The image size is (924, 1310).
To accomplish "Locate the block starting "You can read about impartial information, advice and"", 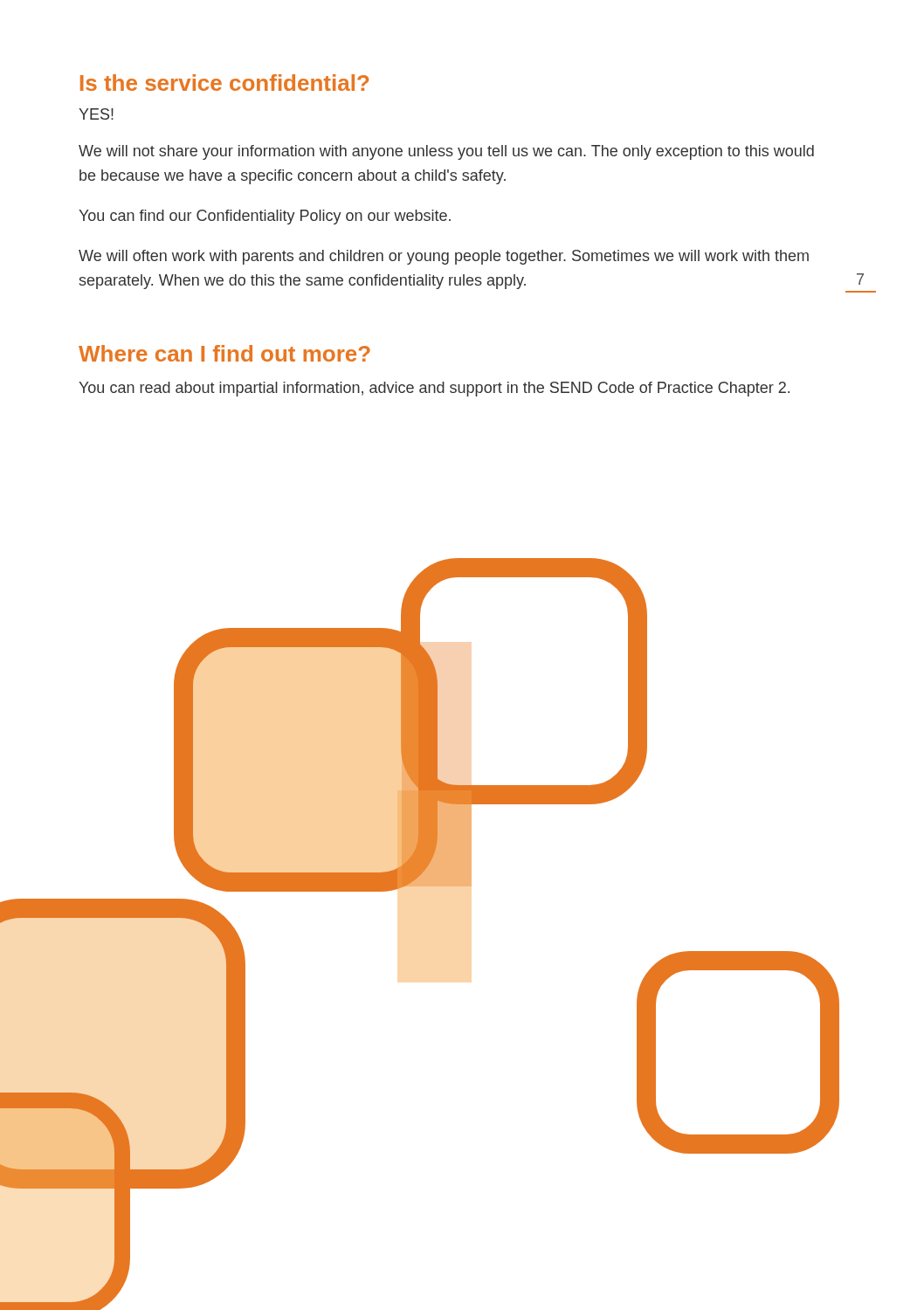I will 453,389.
